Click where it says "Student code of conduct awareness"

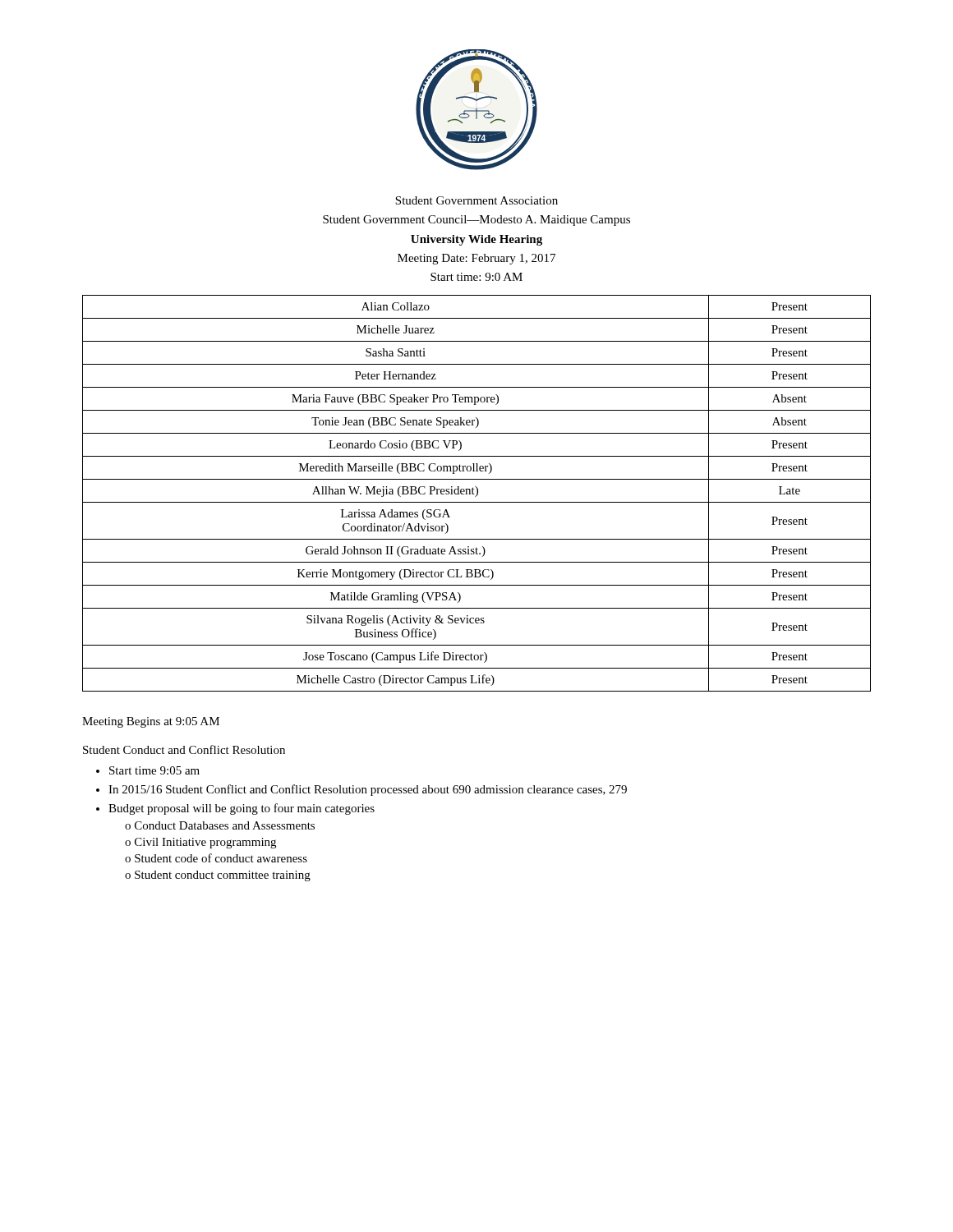[x=221, y=859]
